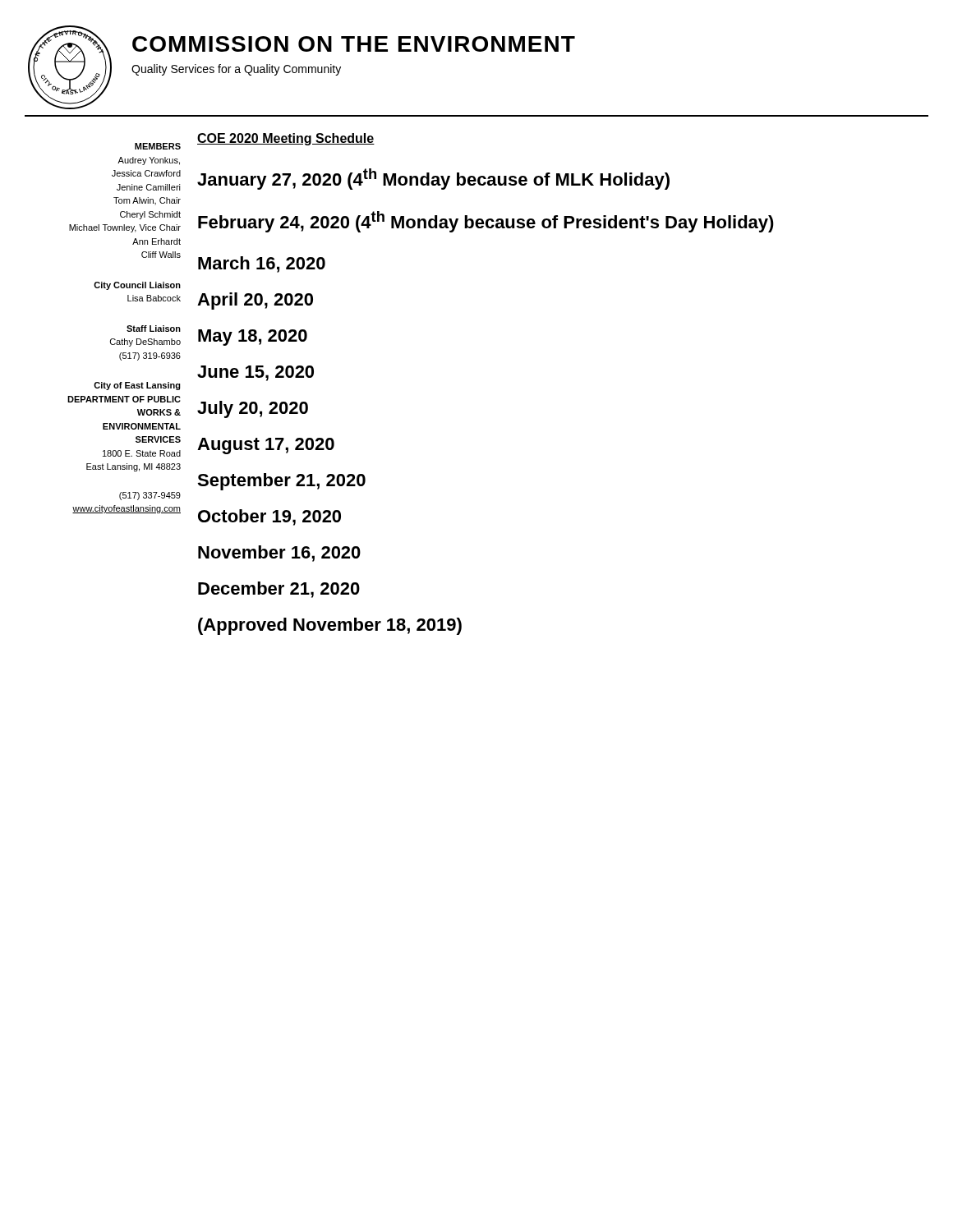Select the list item that says "(Approved November 18, 2019)"
This screenshot has height=1232, width=953.
coord(330,625)
